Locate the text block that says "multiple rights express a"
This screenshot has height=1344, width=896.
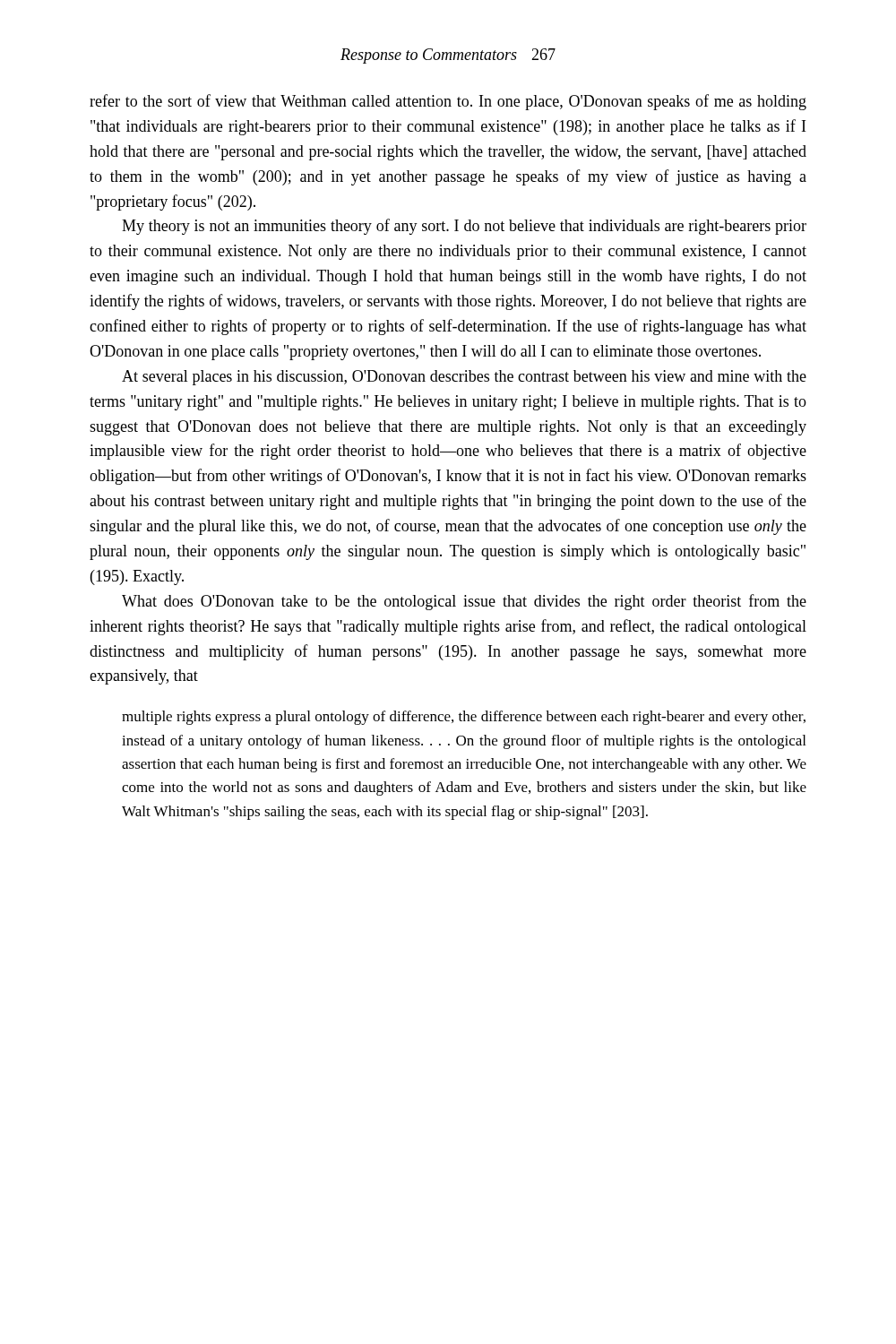464,764
